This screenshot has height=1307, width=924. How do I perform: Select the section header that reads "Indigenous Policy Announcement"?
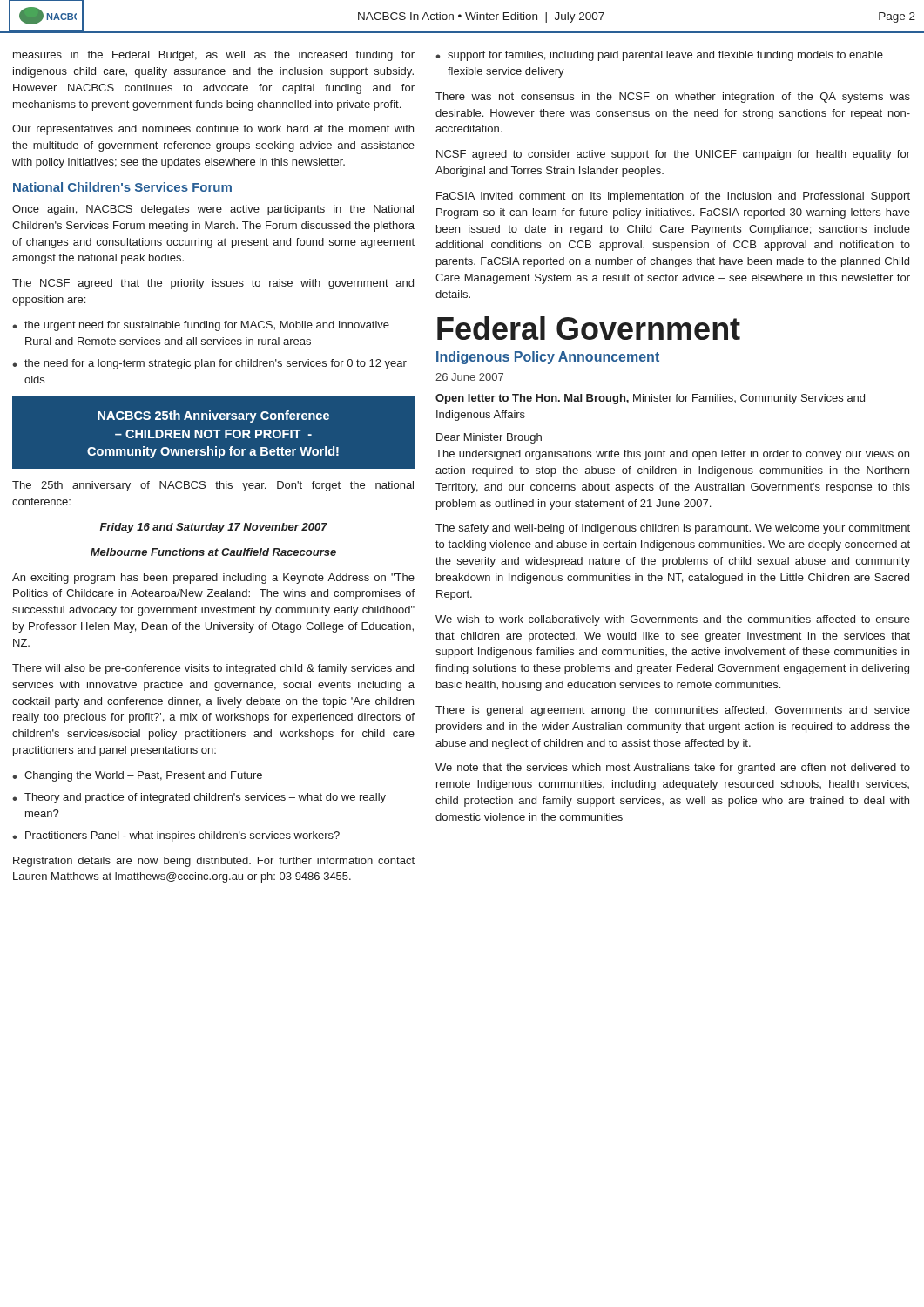click(547, 357)
